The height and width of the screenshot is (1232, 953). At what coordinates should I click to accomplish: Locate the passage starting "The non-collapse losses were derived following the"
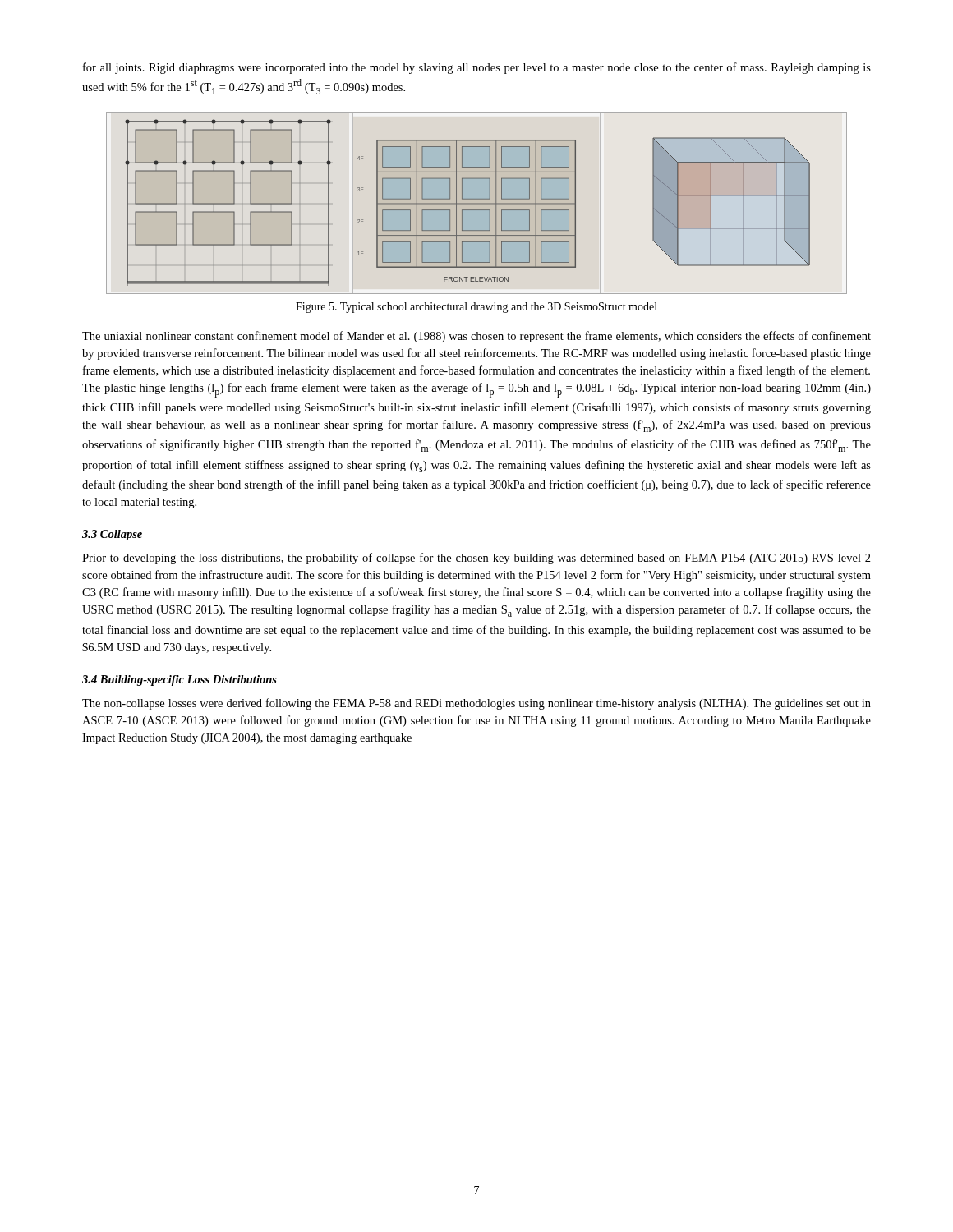[476, 720]
